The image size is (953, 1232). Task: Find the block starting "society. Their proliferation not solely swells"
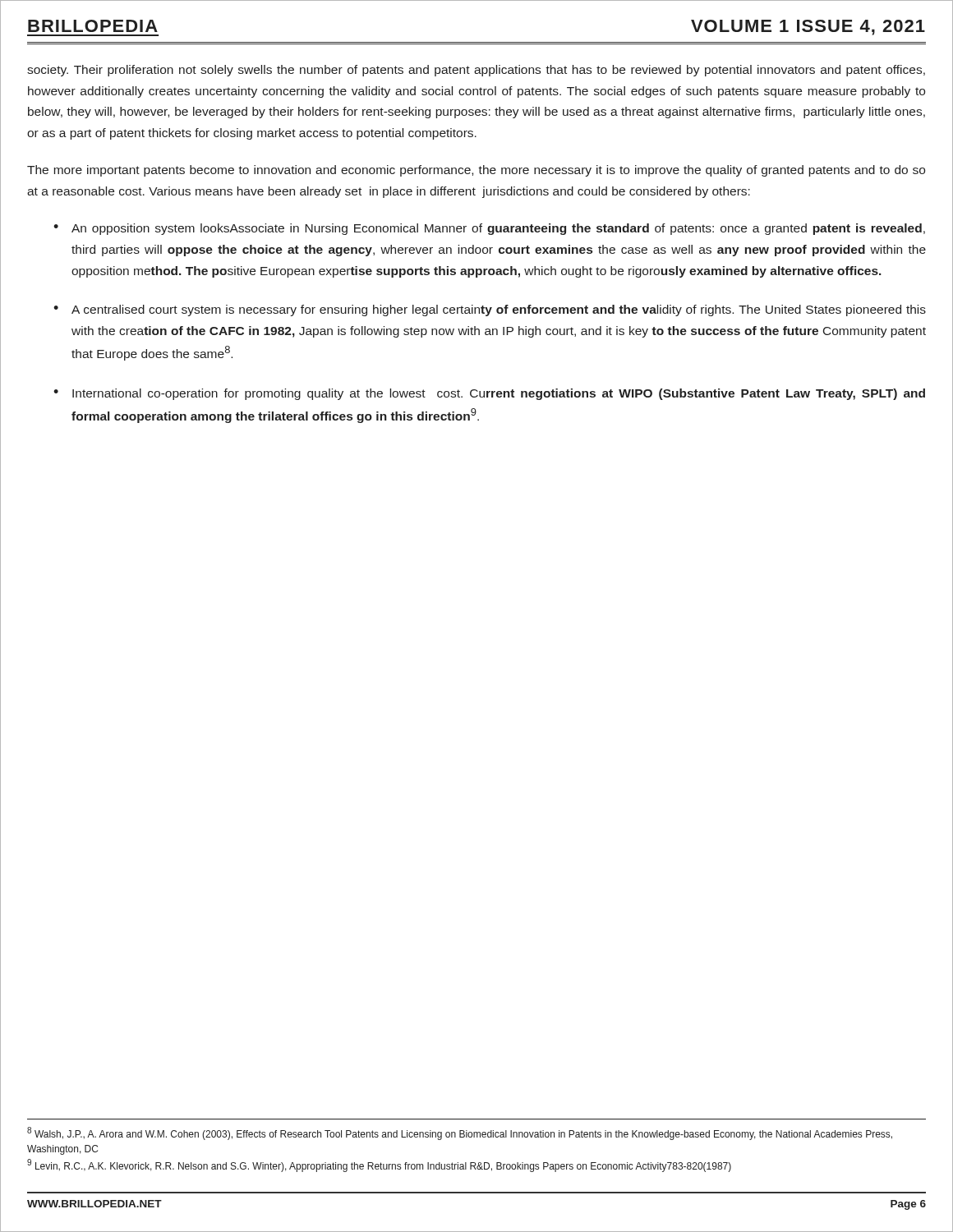476,101
